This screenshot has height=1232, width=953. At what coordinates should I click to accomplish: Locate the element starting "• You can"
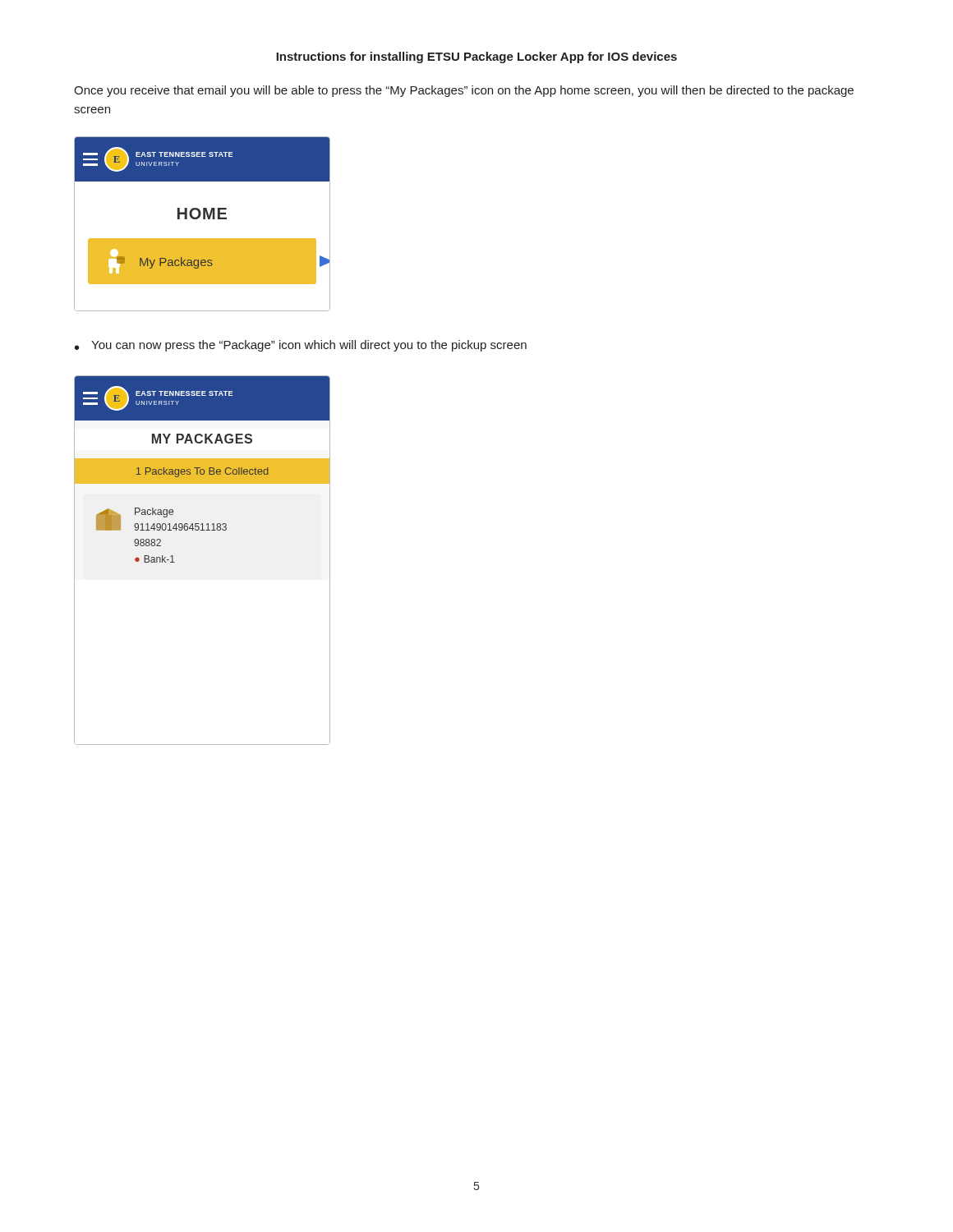[301, 347]
